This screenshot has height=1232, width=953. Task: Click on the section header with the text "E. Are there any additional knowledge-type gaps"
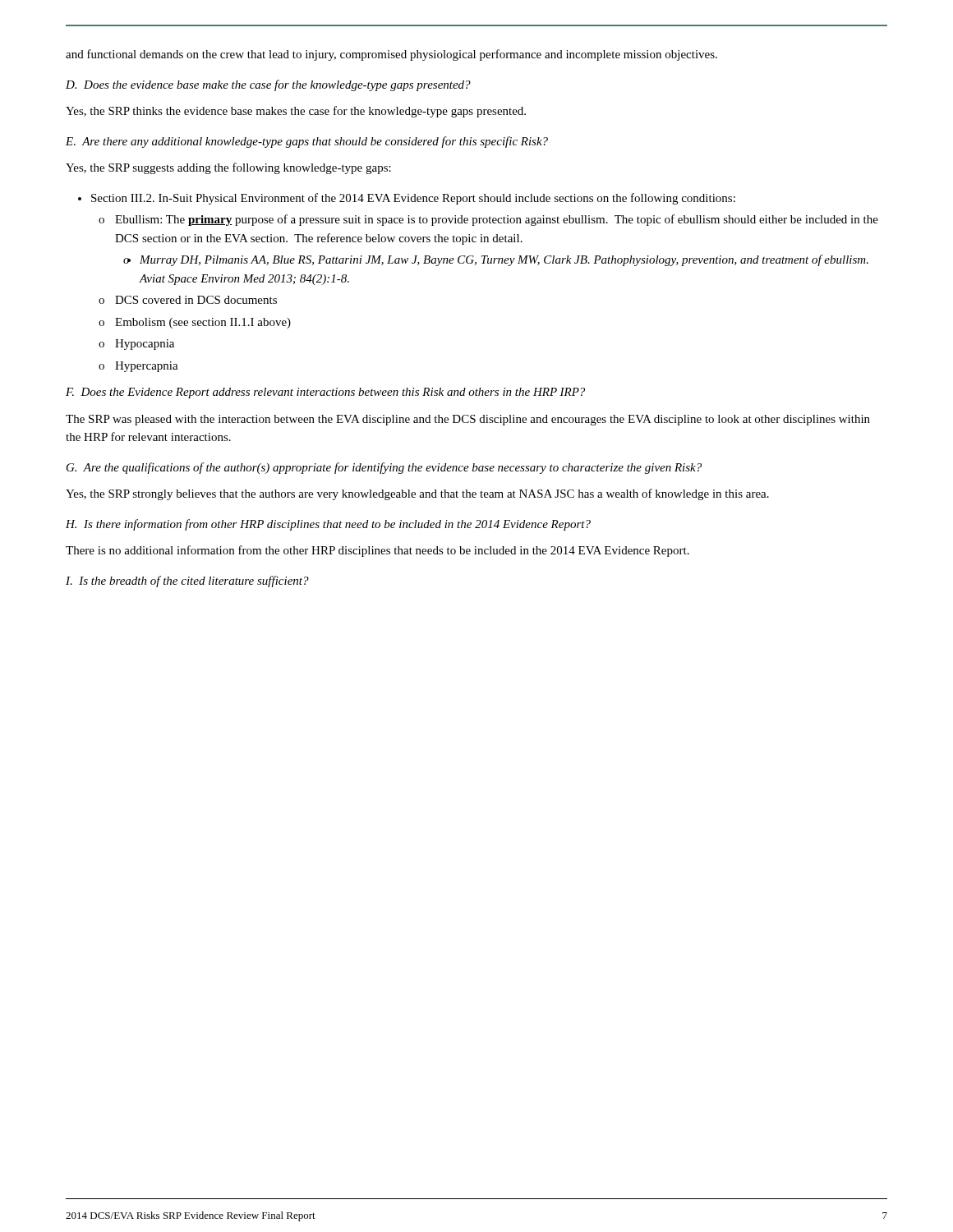307,141
